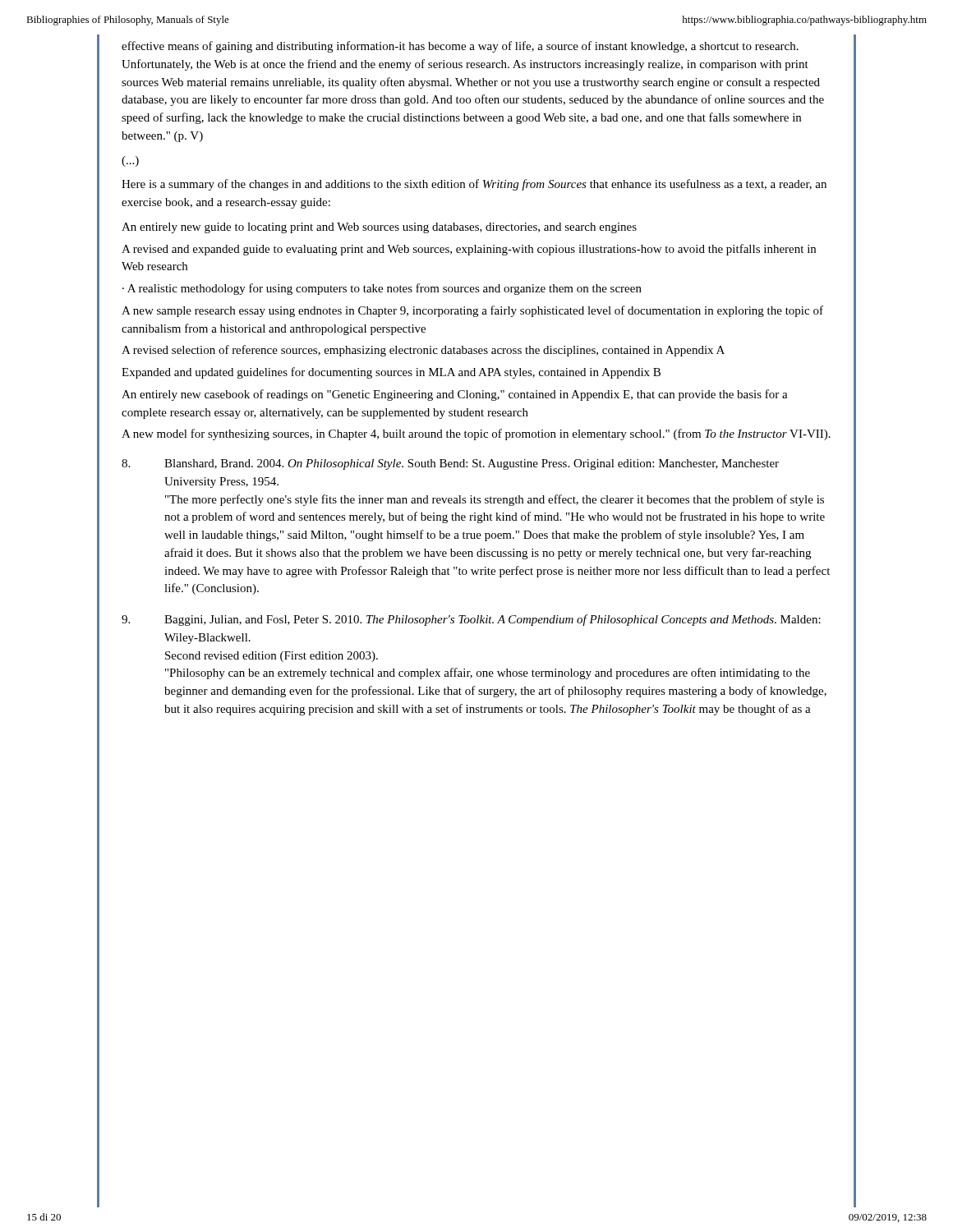This screenshot has width=953, height=1232.
Task: Navigate to the element starting "Expanded and updated"
Action: 391,372
